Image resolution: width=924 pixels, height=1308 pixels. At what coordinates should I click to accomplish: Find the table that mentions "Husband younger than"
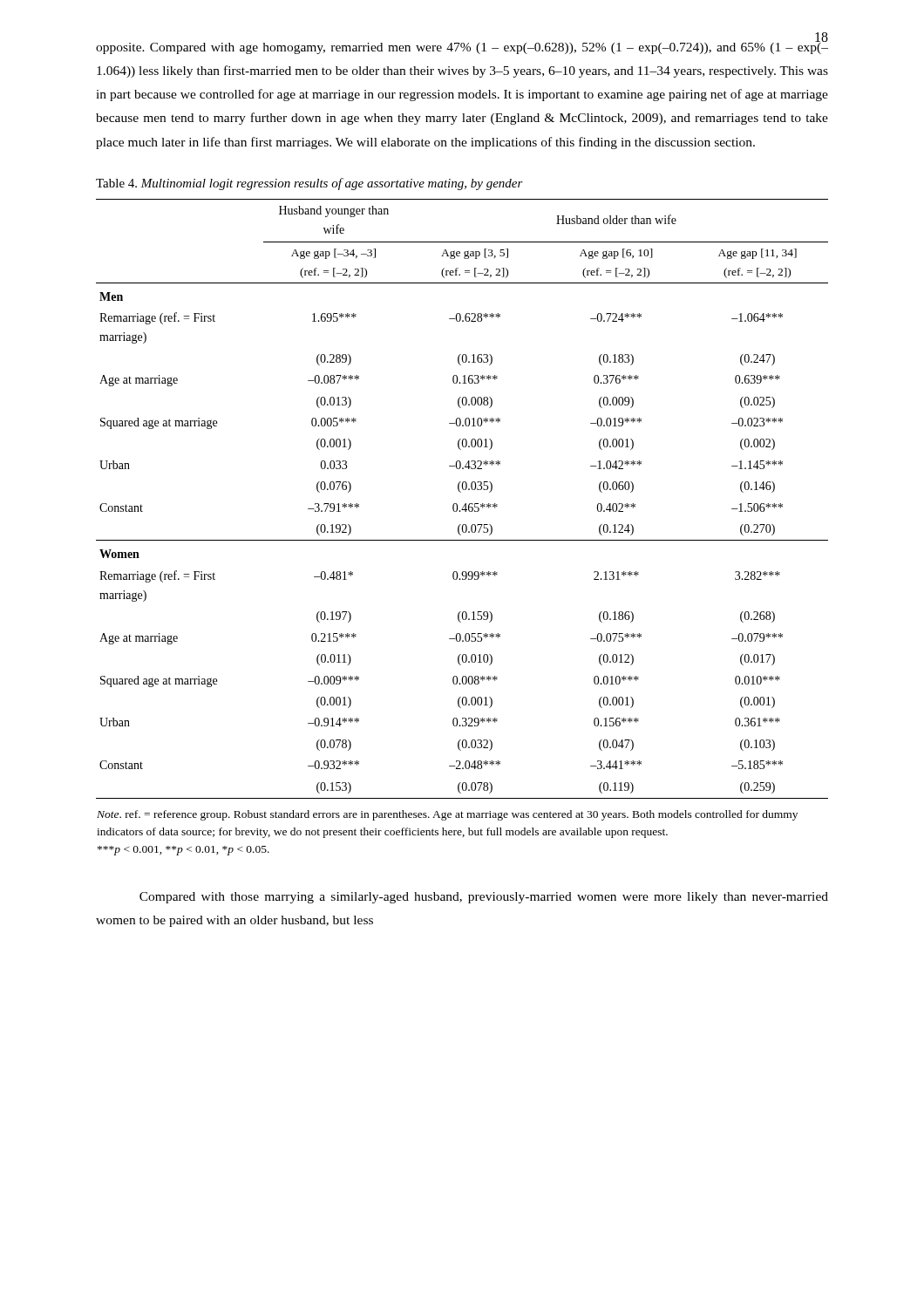pyautogui.click(x=462, y=529)
